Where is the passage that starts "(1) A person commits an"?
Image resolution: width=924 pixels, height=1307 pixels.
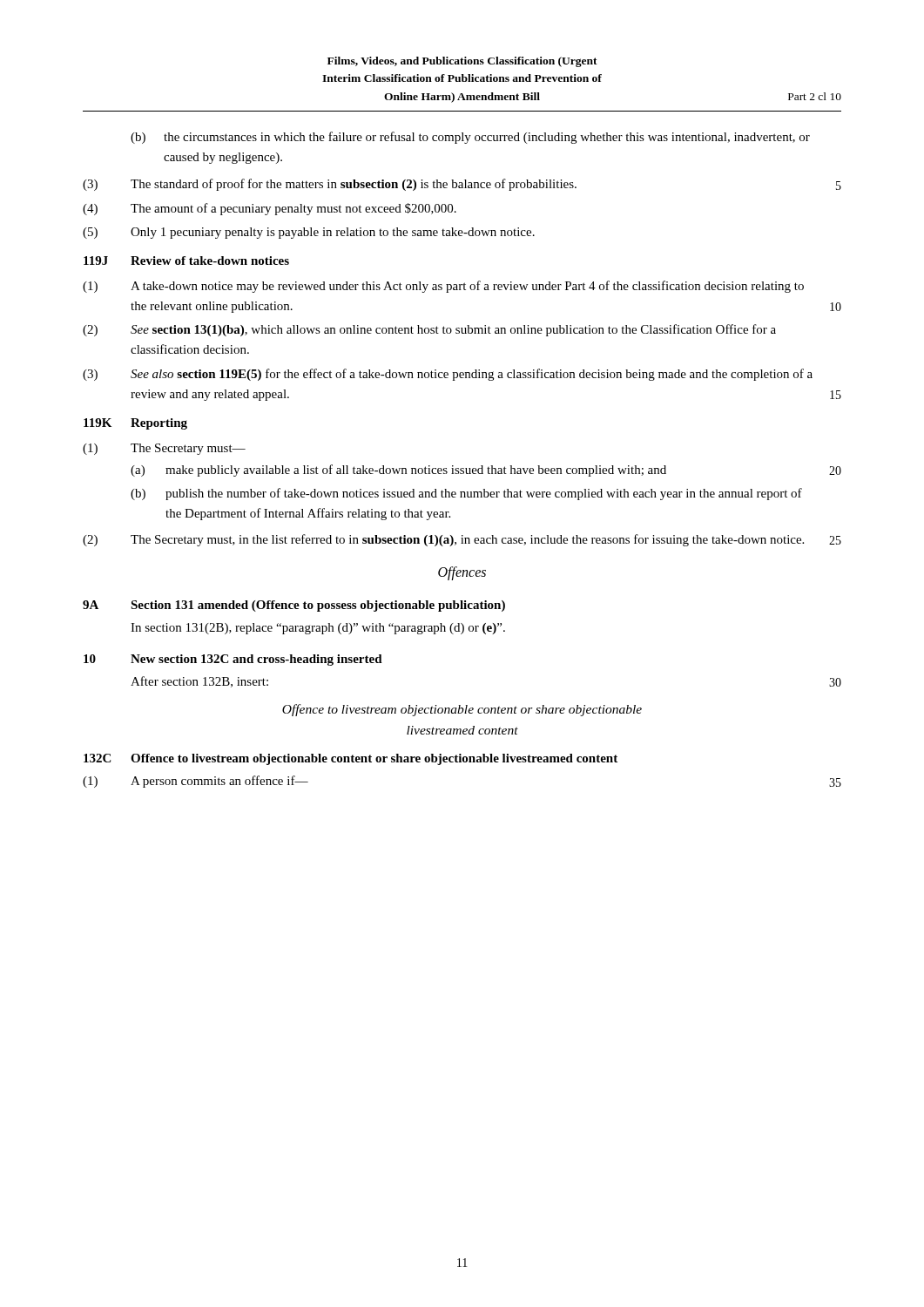click(209, 781)
